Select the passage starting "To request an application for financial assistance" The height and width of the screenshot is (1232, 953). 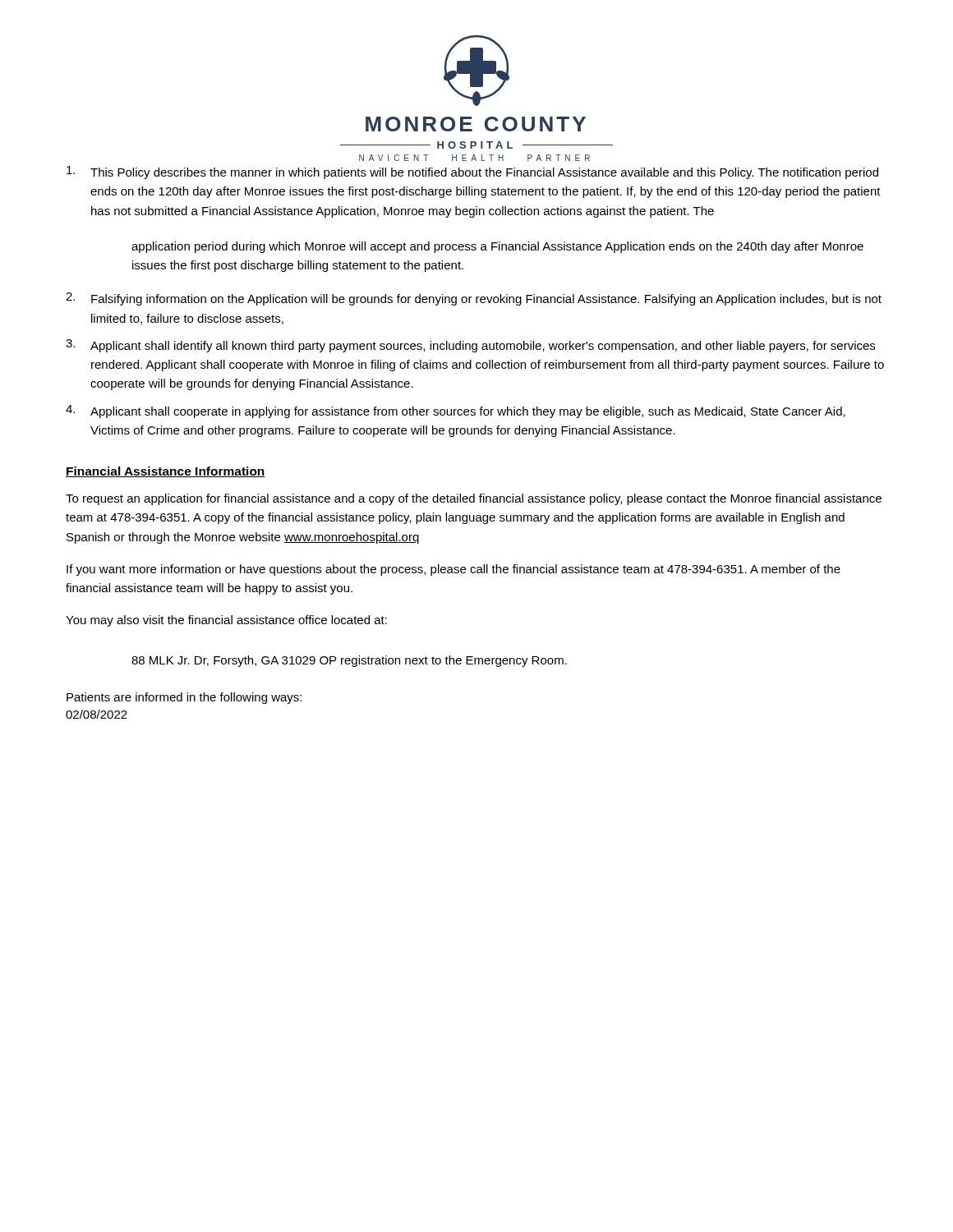[474, 517]
